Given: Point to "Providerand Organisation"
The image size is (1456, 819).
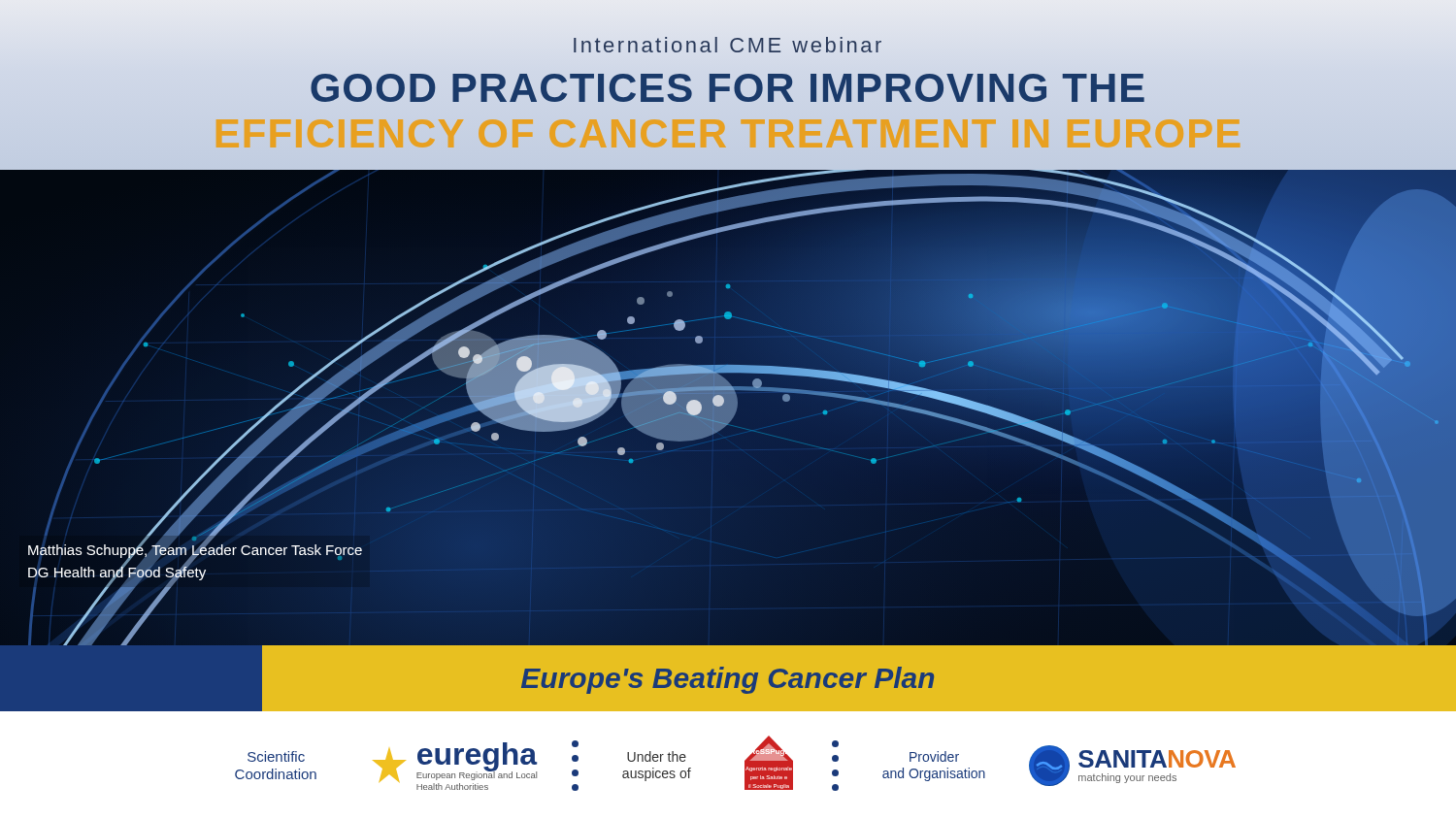Looking at the screenshot, I should pos(934,765).
